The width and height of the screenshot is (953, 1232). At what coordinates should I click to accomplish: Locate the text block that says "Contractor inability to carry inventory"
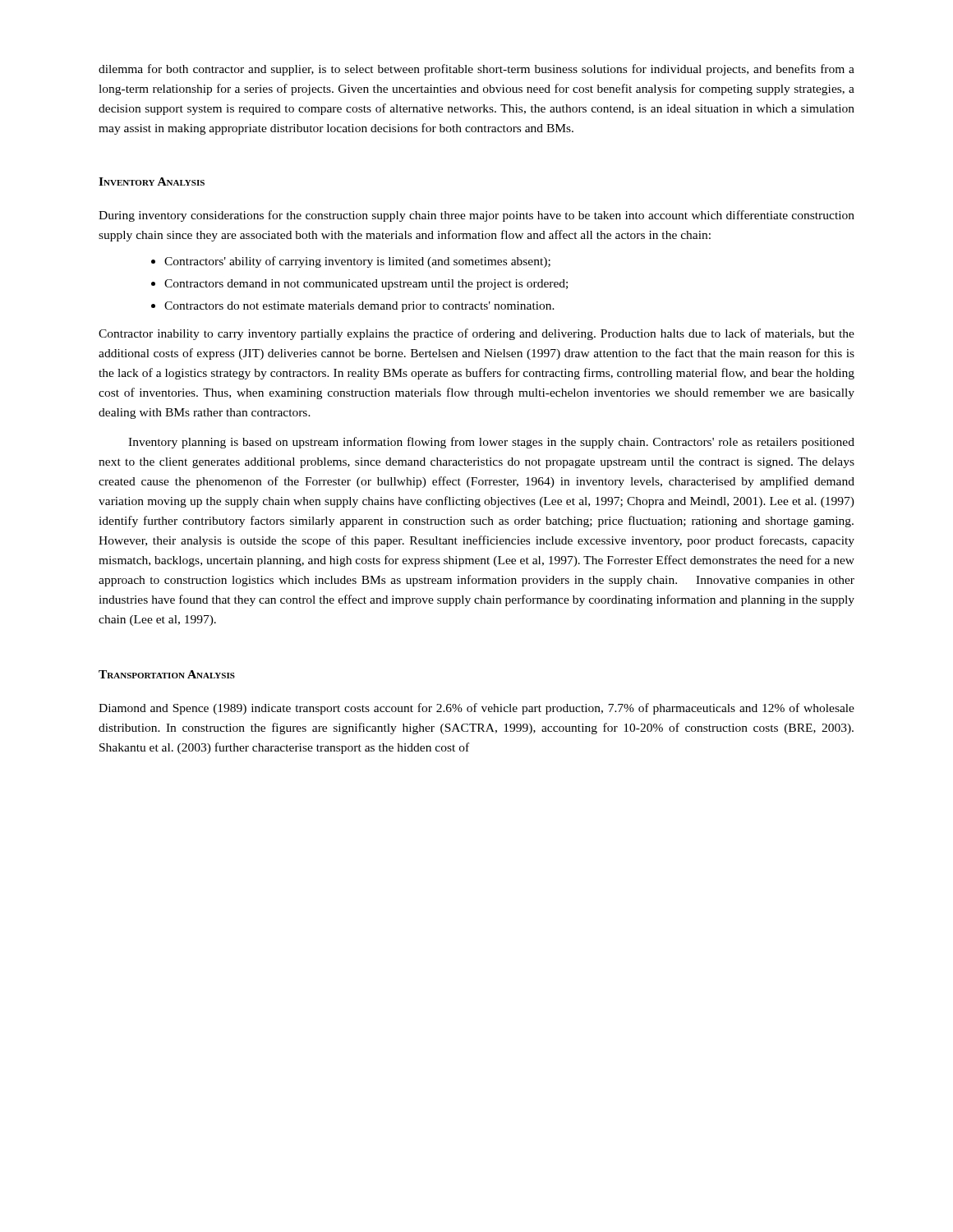[476, 373]
